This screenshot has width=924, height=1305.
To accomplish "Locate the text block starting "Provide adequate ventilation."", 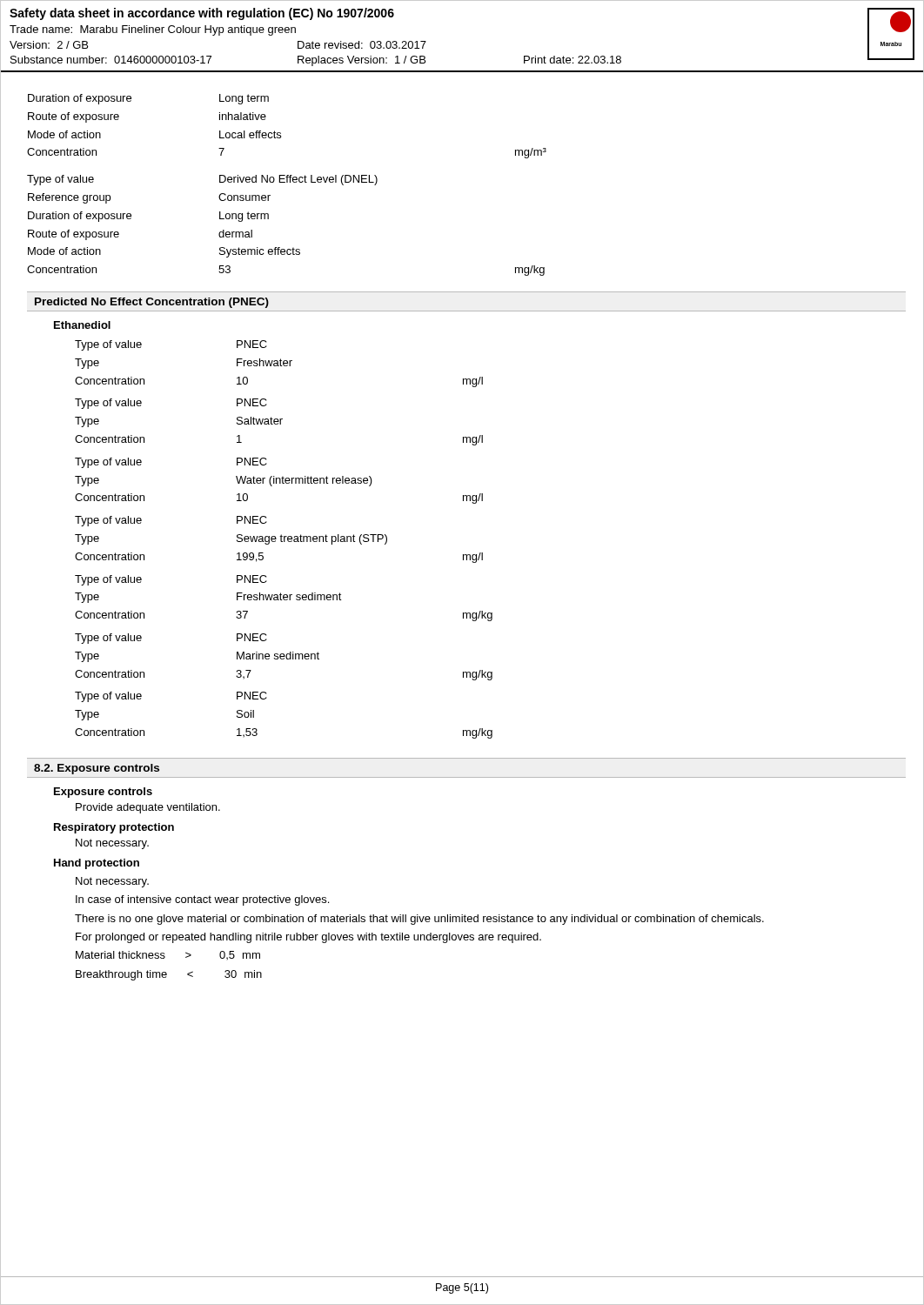I will coord(148,807).
